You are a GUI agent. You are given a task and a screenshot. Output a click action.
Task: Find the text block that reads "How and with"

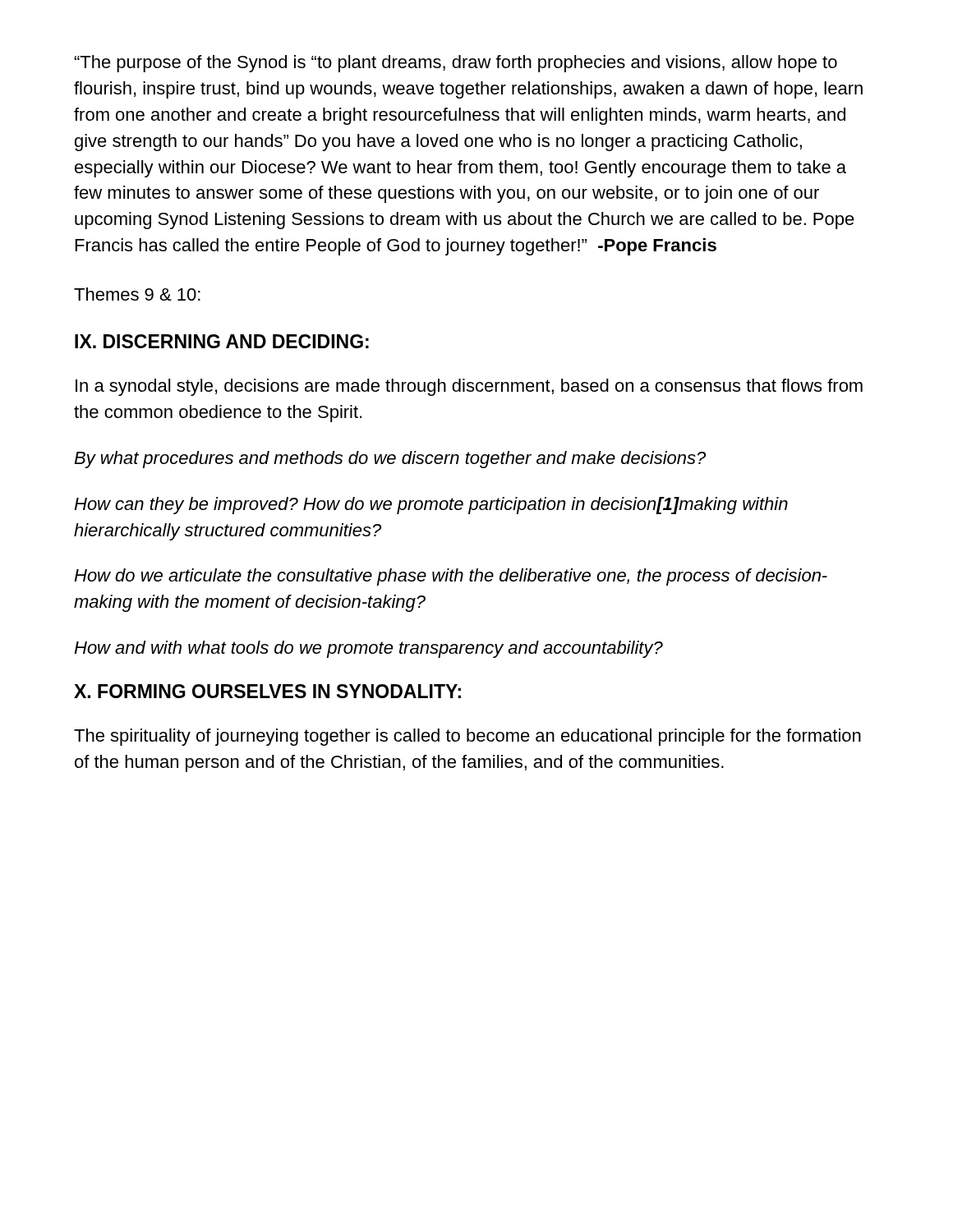[x=368, y=648]
